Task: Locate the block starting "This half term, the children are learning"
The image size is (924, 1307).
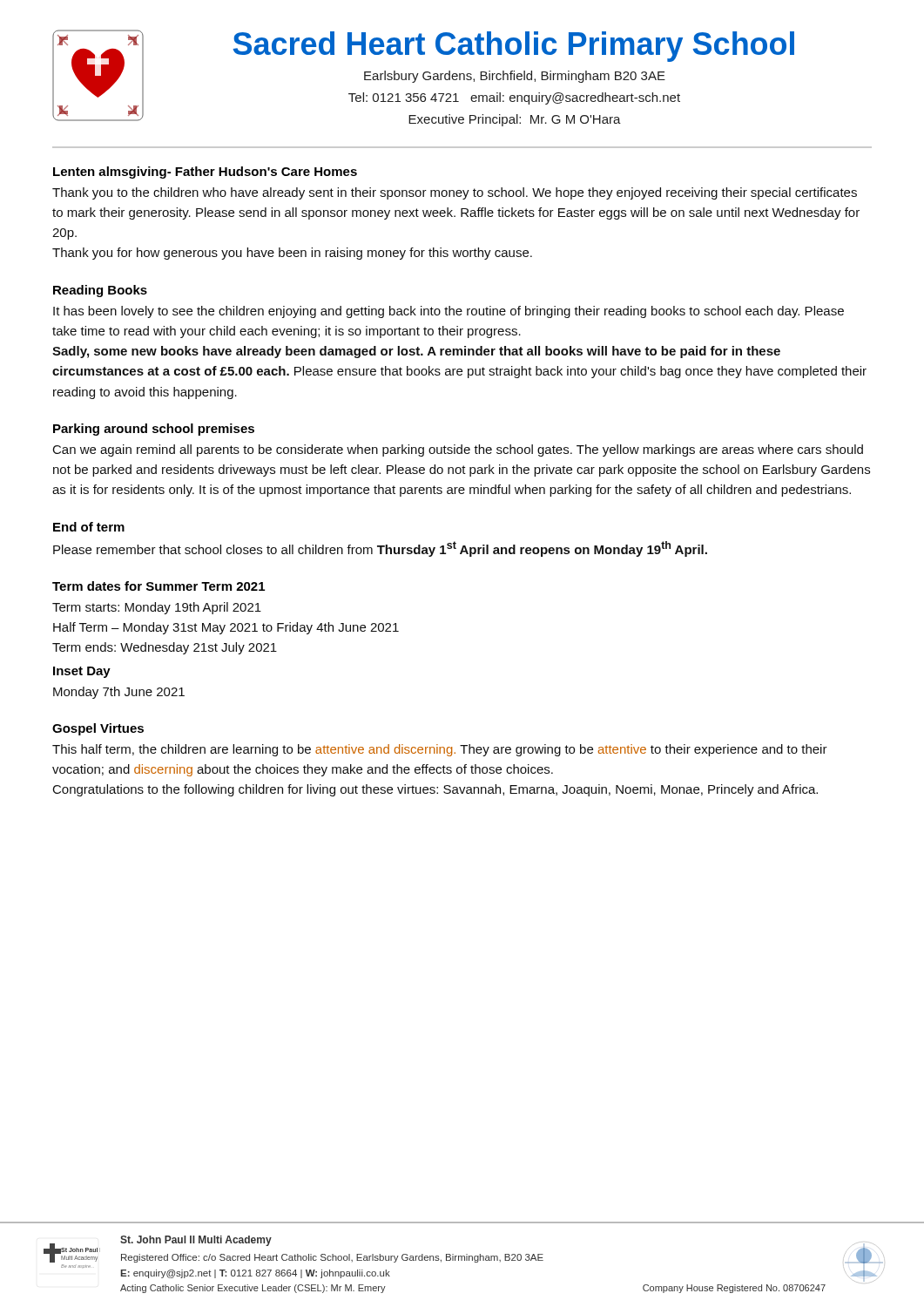Action: pyautogui.click(x=440, y=769)
